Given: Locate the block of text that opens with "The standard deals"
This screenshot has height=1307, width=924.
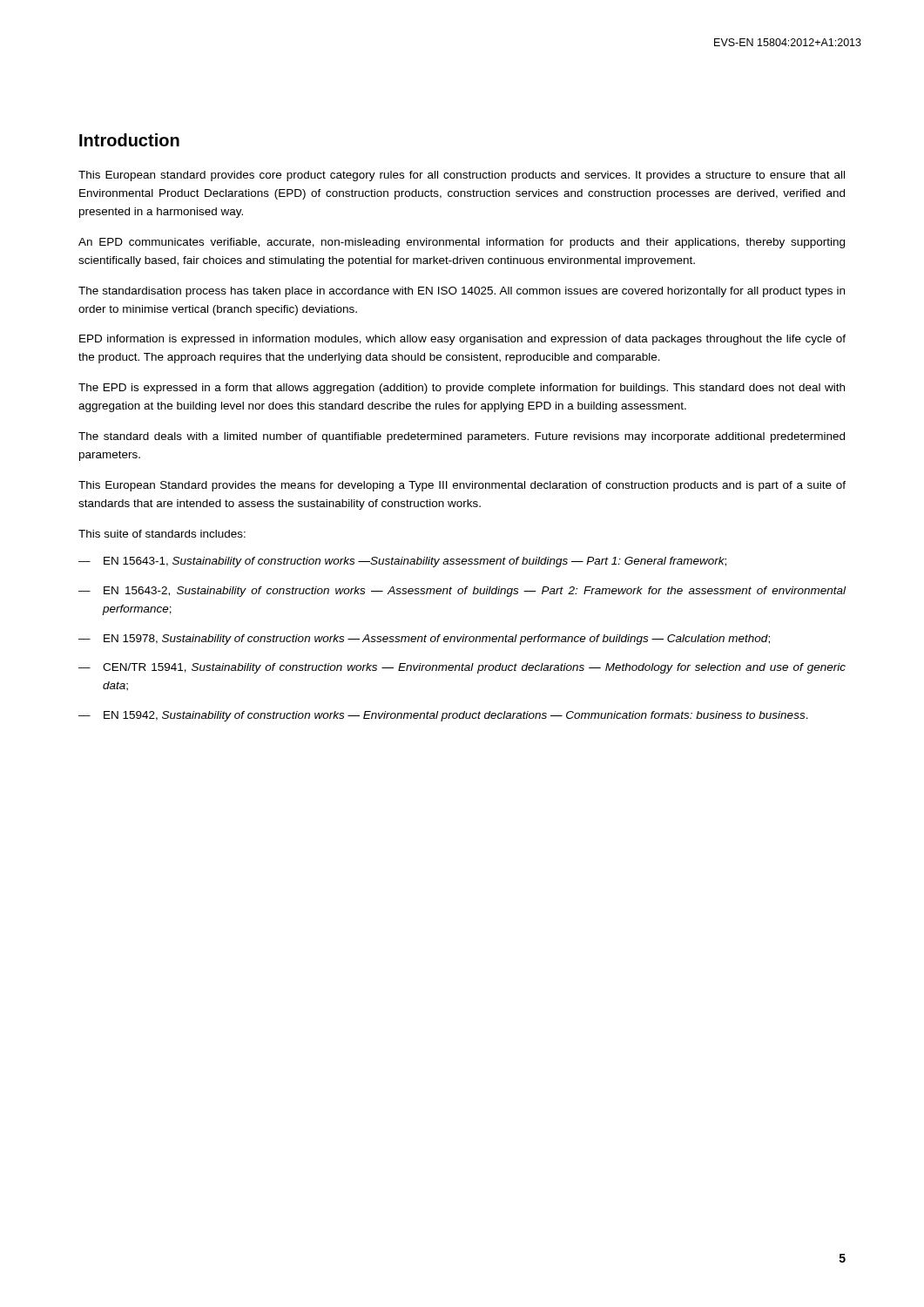Looking at the screenshot, I should (x=462, y=445).
